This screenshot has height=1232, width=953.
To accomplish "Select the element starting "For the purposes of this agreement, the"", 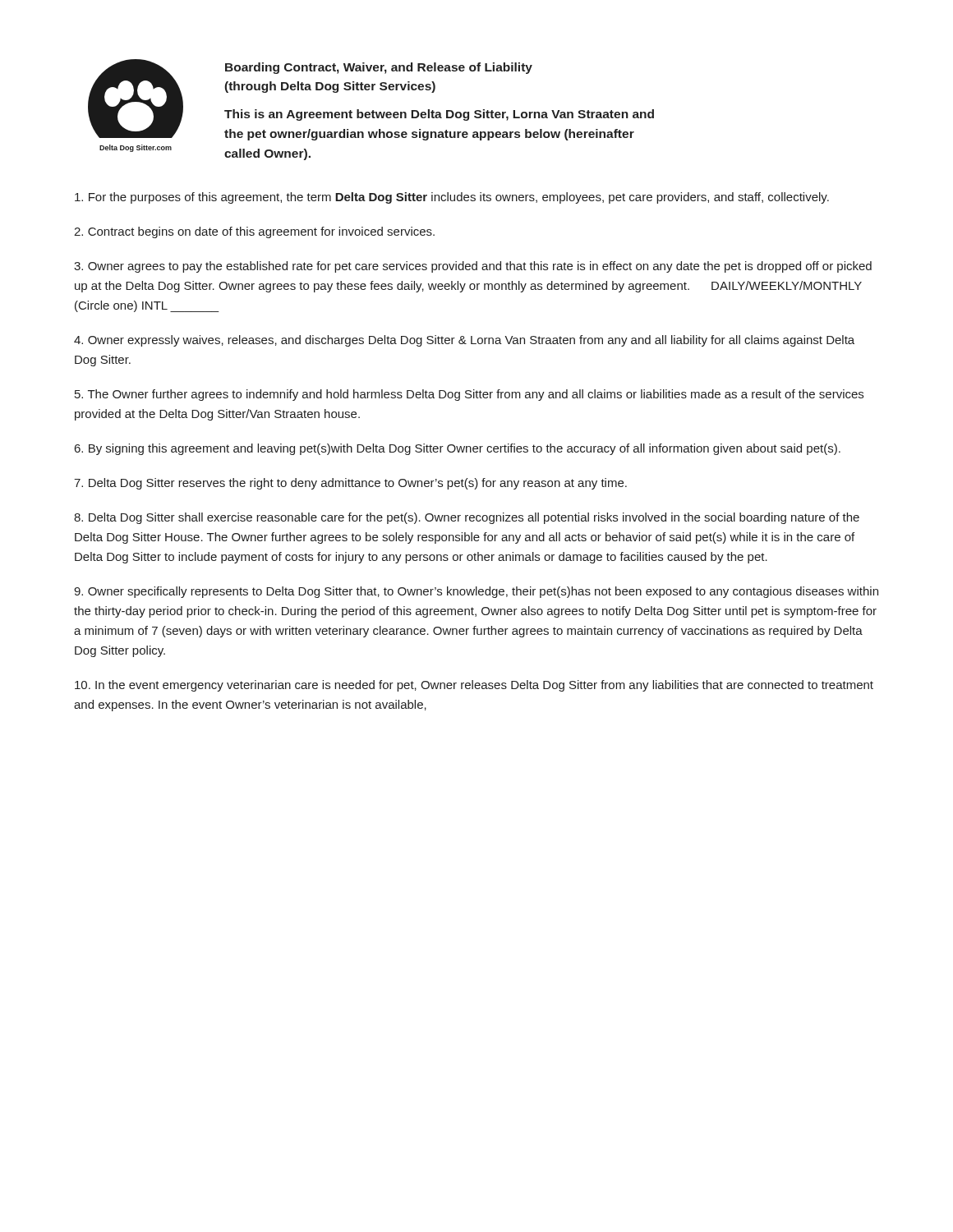I will 452,197.
